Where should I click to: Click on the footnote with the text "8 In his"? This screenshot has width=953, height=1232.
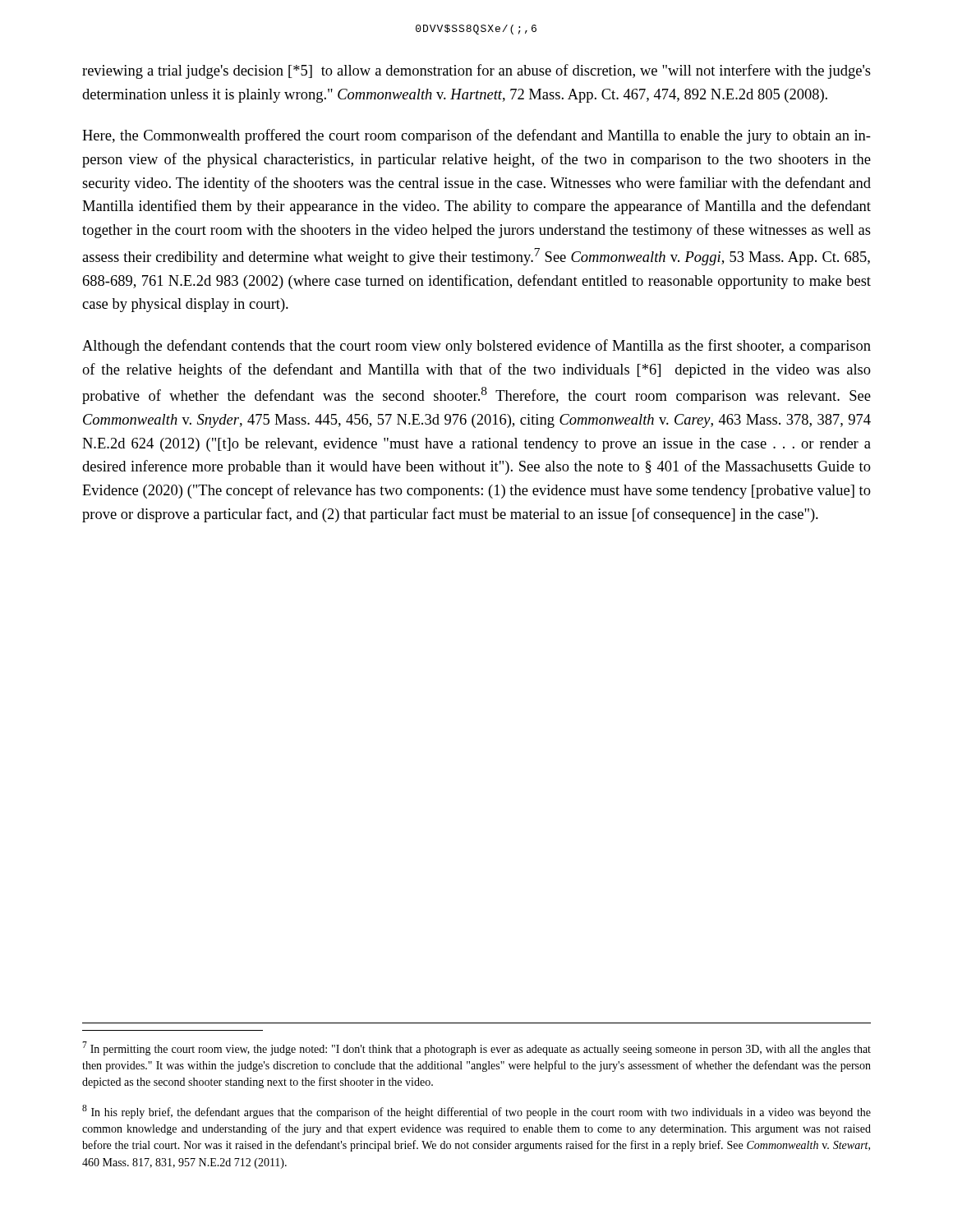pos(476,1136)
